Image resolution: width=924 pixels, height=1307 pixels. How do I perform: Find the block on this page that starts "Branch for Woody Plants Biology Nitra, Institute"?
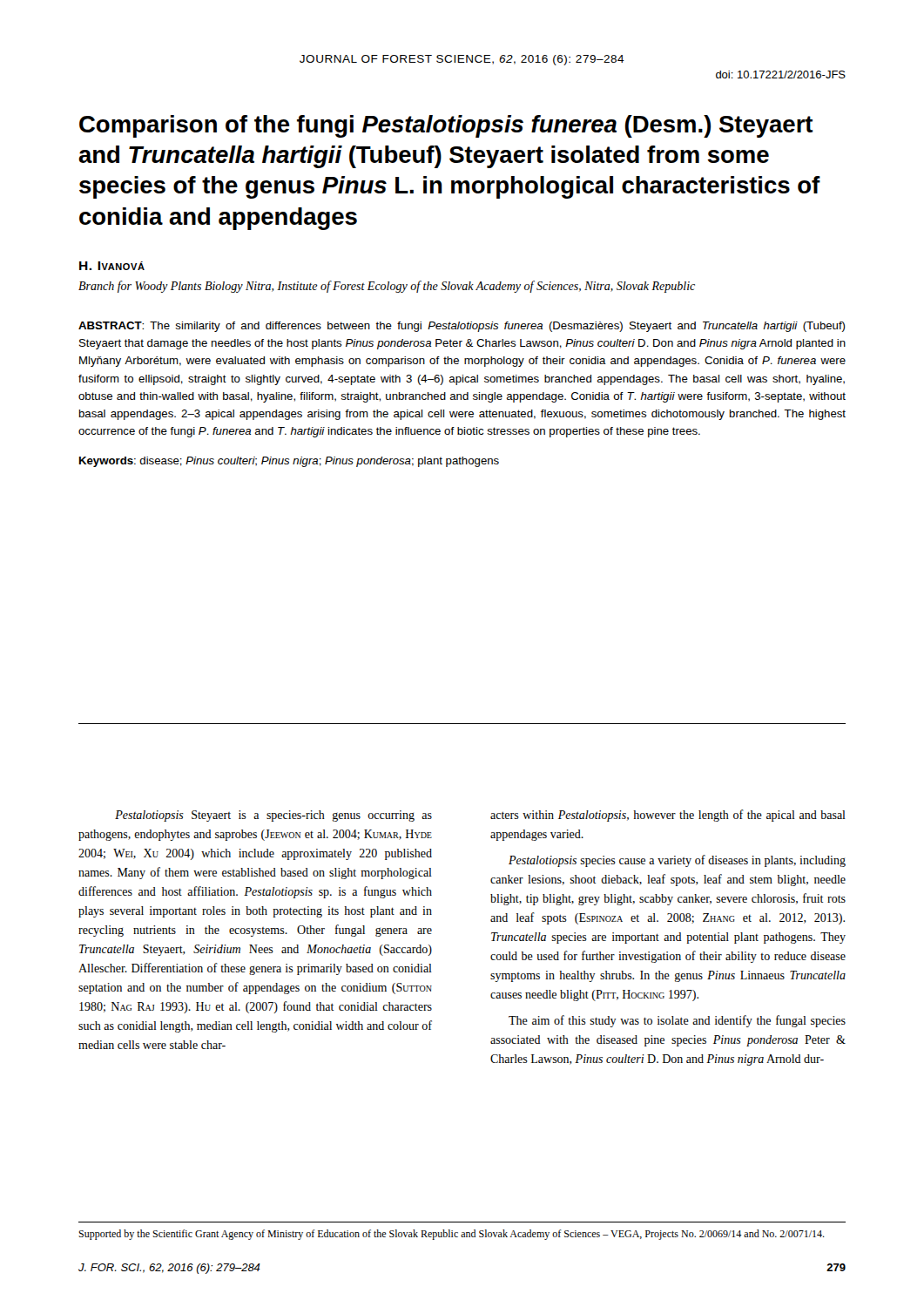(387, 286)
